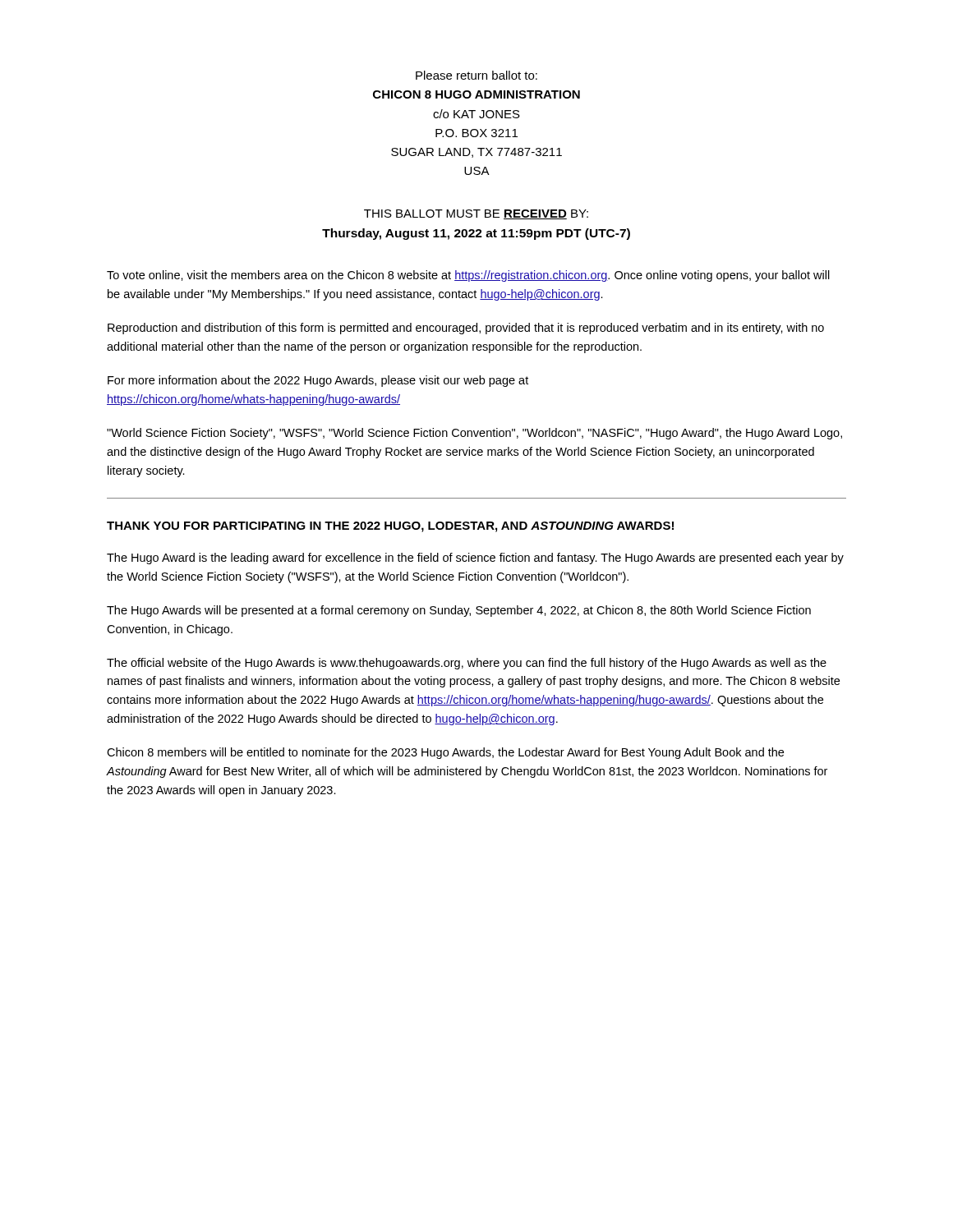Point to the block beginning "Chicon 8 members will be entitled to nominate"
This screenshot has width=953, height=1232.
(x=467, y=771)
